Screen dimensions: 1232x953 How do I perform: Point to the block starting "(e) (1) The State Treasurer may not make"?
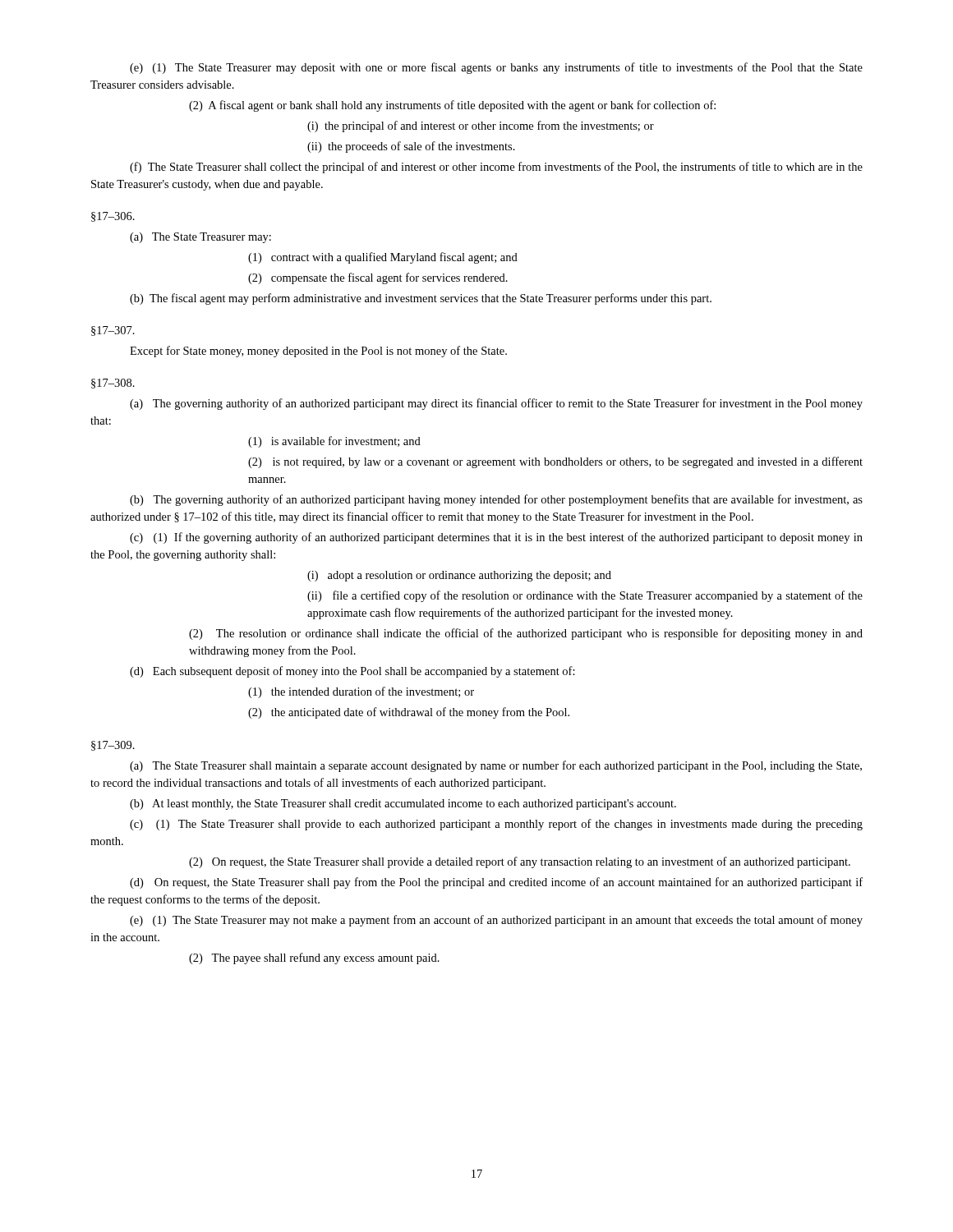(476, 929)
